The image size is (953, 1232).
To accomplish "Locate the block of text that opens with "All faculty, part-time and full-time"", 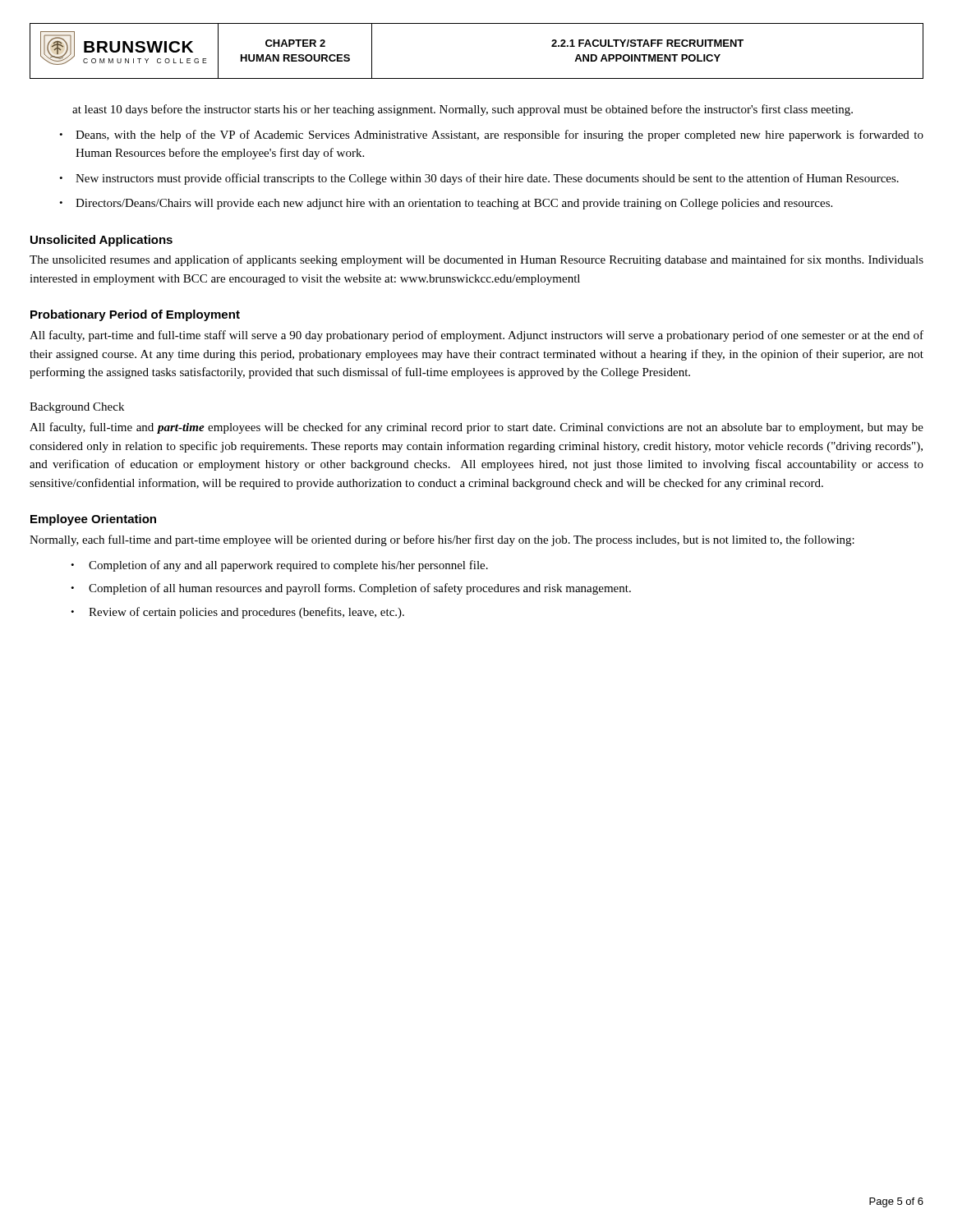I will click(x=476, y=354).
